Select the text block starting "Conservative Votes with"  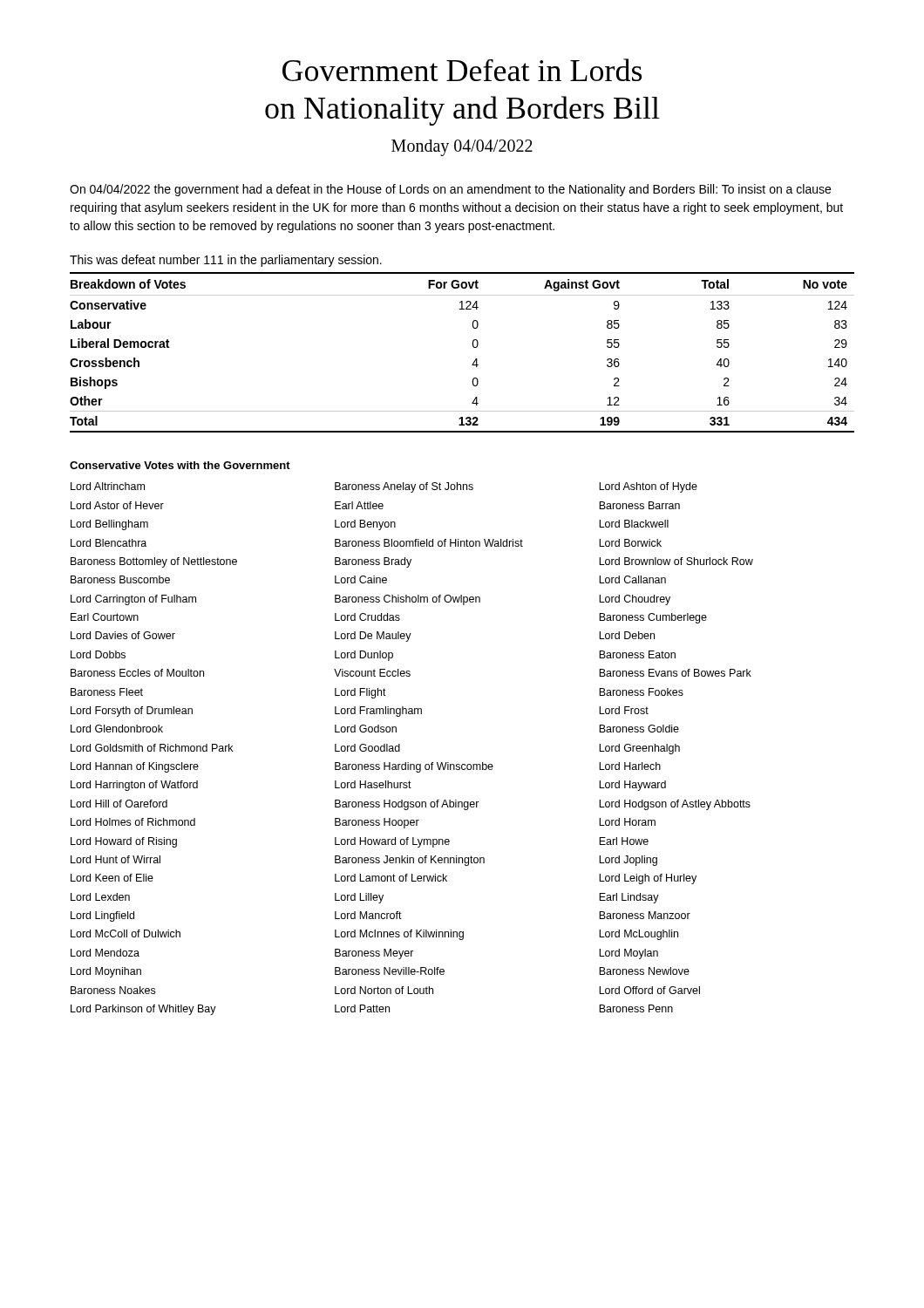pyautogui.click(x=180, y=466)
